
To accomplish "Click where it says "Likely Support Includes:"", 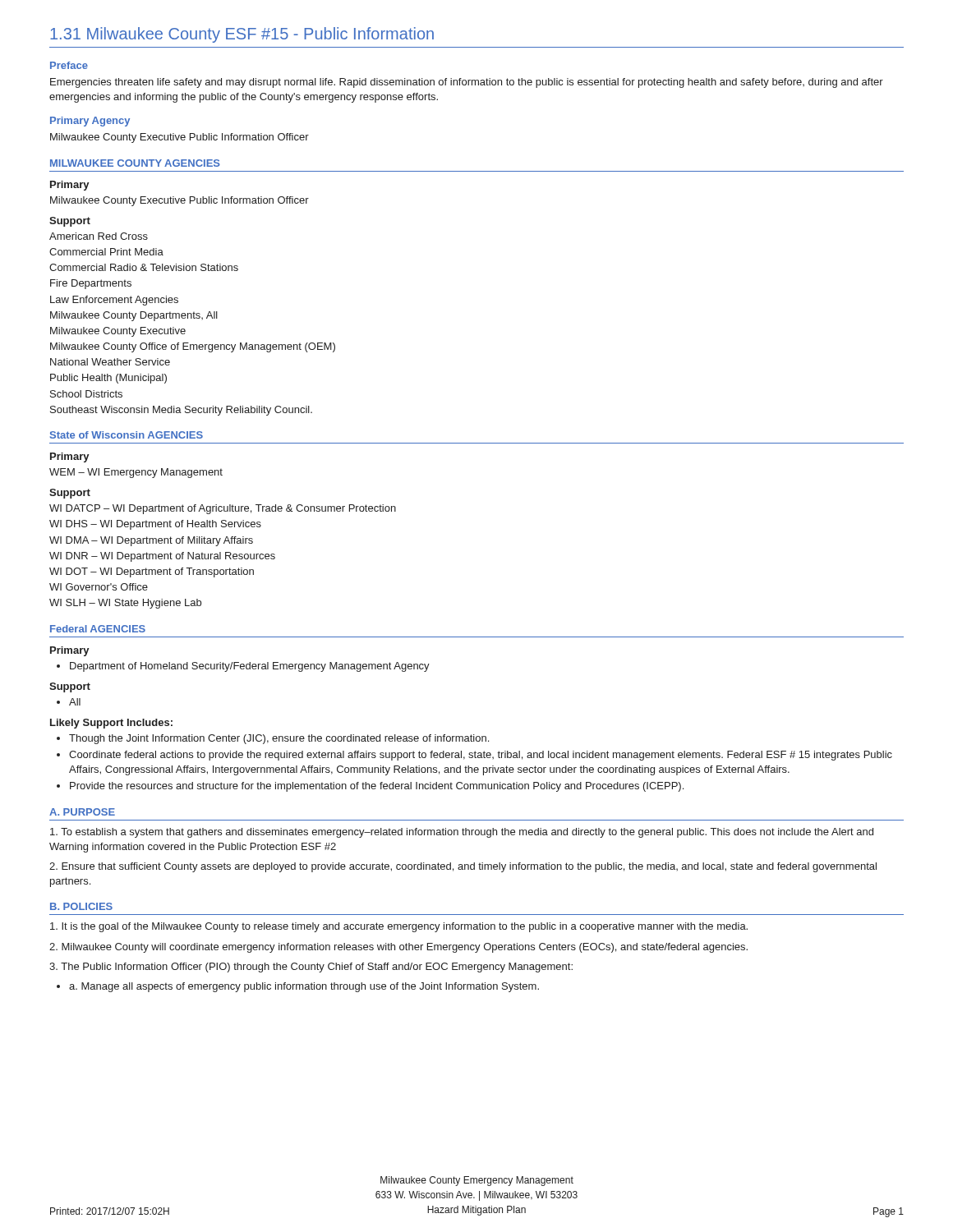I will 111,724.
